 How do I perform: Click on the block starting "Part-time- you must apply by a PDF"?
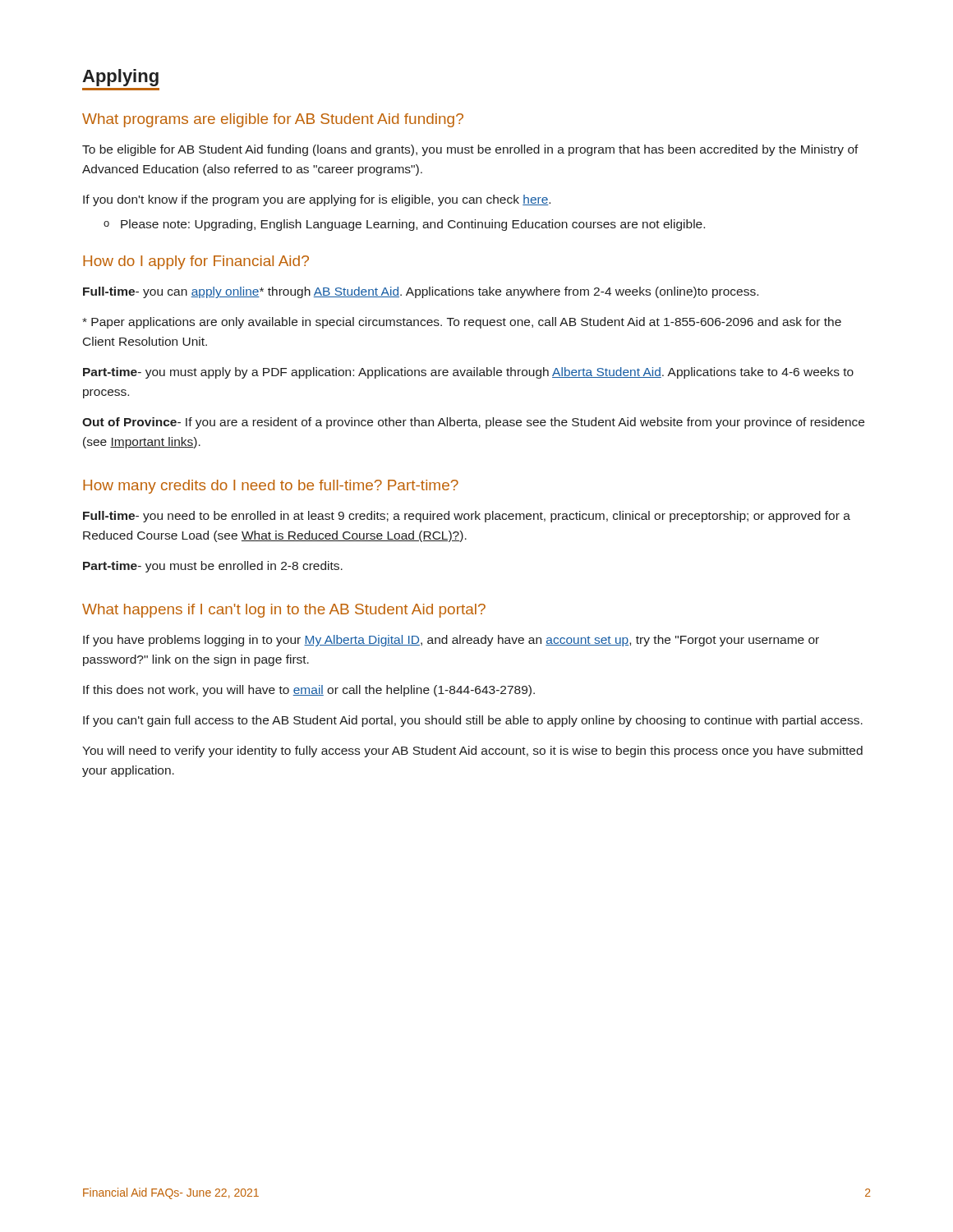[468, 382]
